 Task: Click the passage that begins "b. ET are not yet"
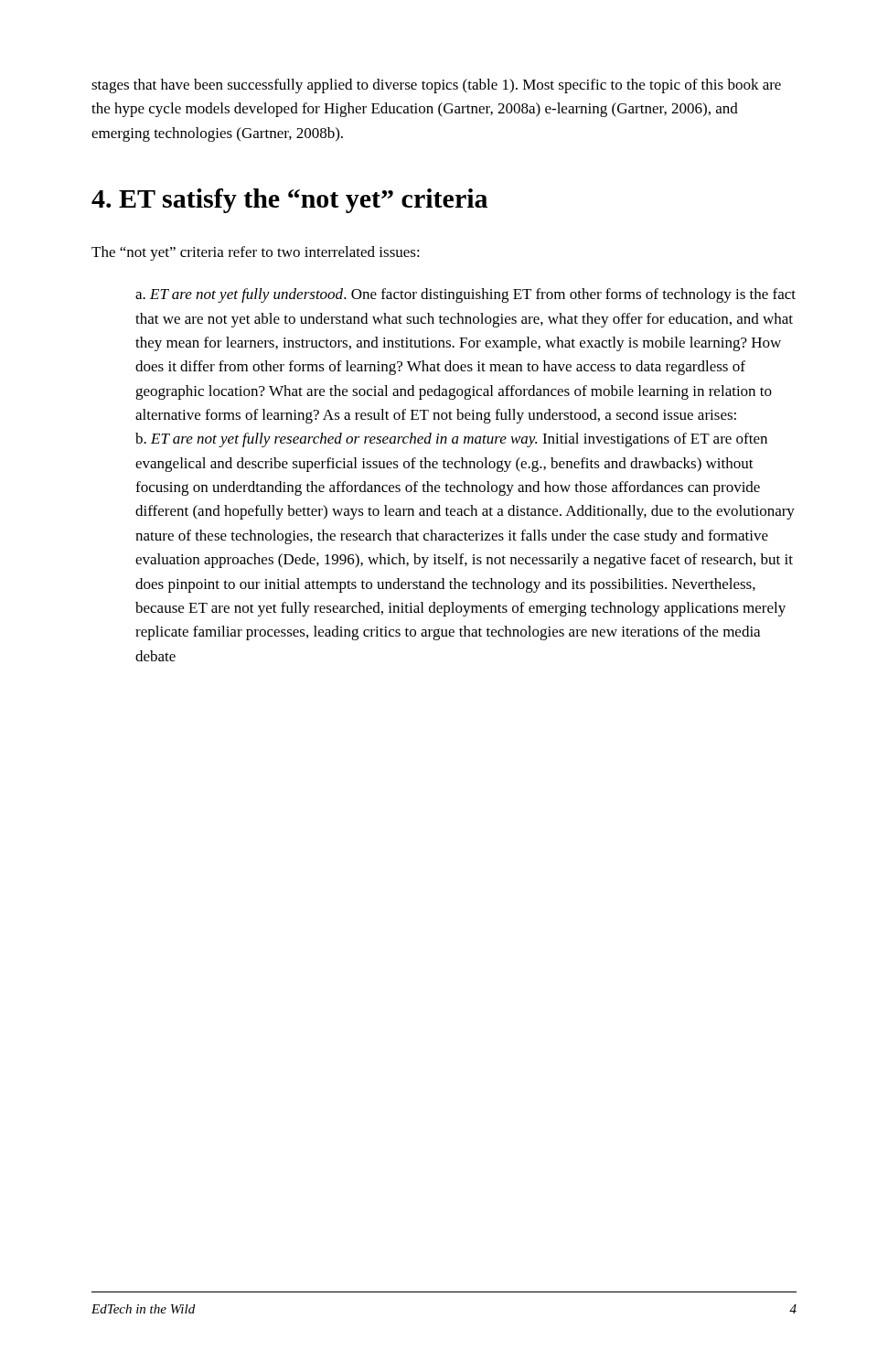point(466,548)
